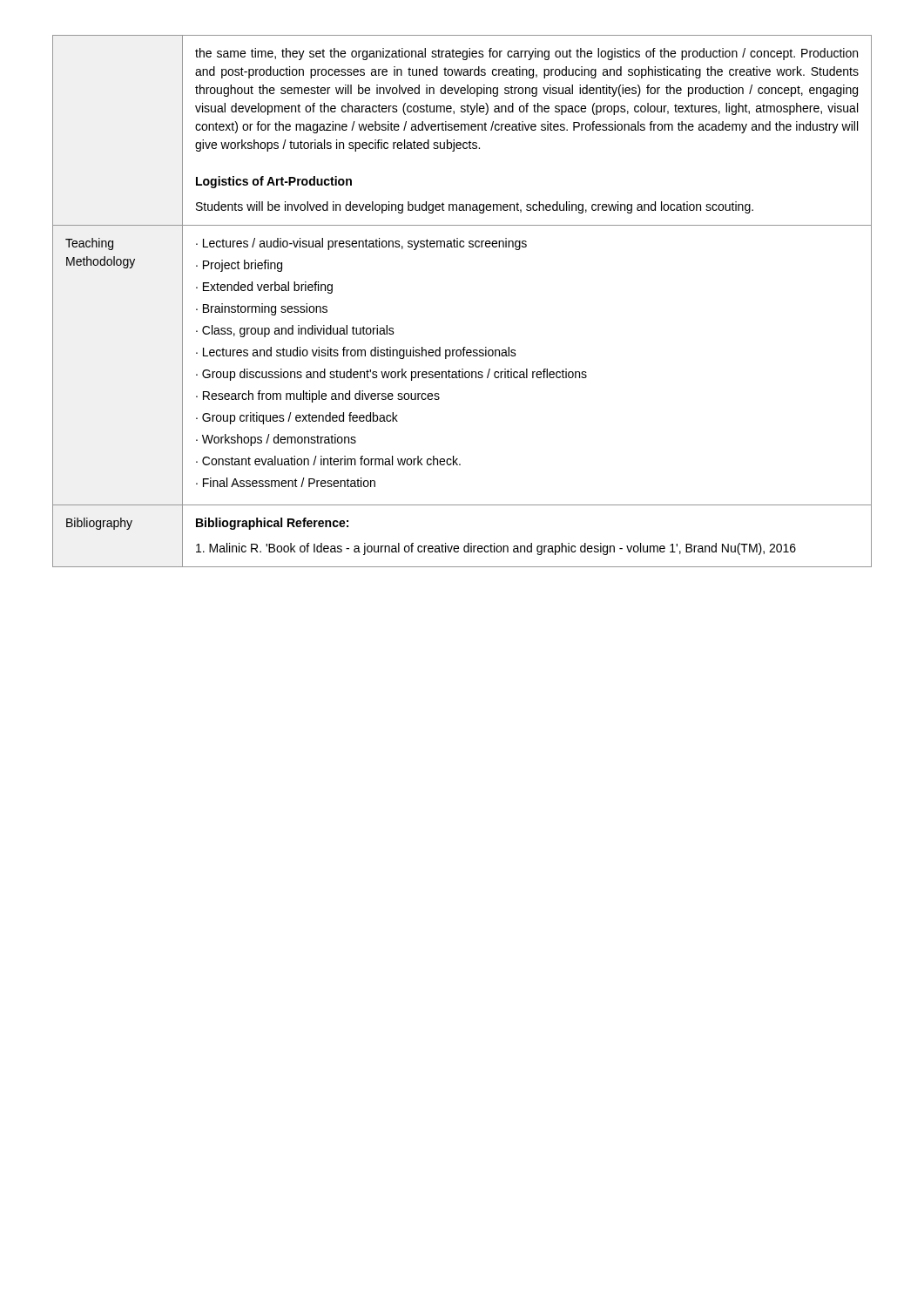Click on the text block with the text "Malinic R. 'Book of"
This screenshot has width=924, height=1307.
pos(496,548)
